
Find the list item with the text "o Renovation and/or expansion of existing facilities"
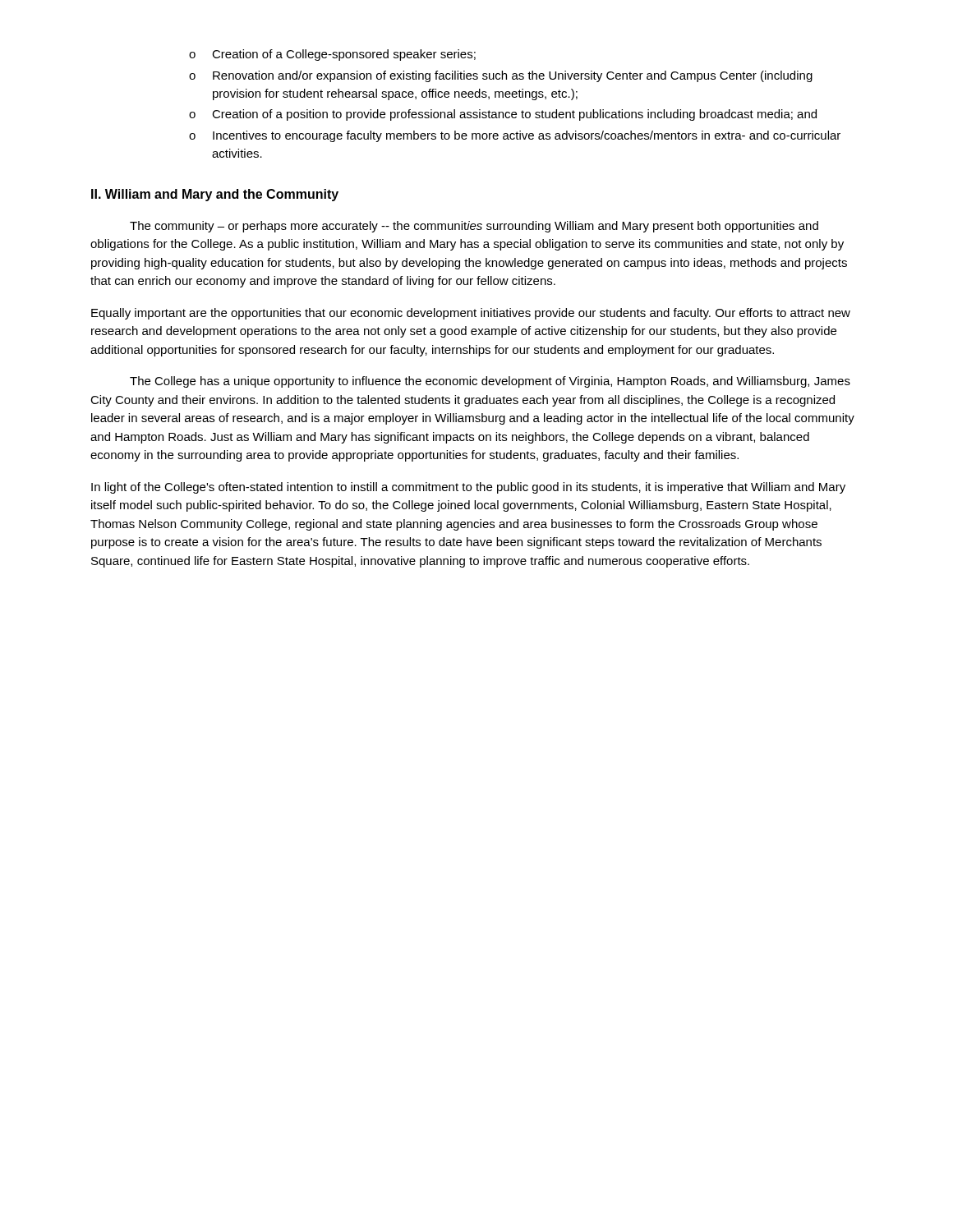click(x=526, y=84)
